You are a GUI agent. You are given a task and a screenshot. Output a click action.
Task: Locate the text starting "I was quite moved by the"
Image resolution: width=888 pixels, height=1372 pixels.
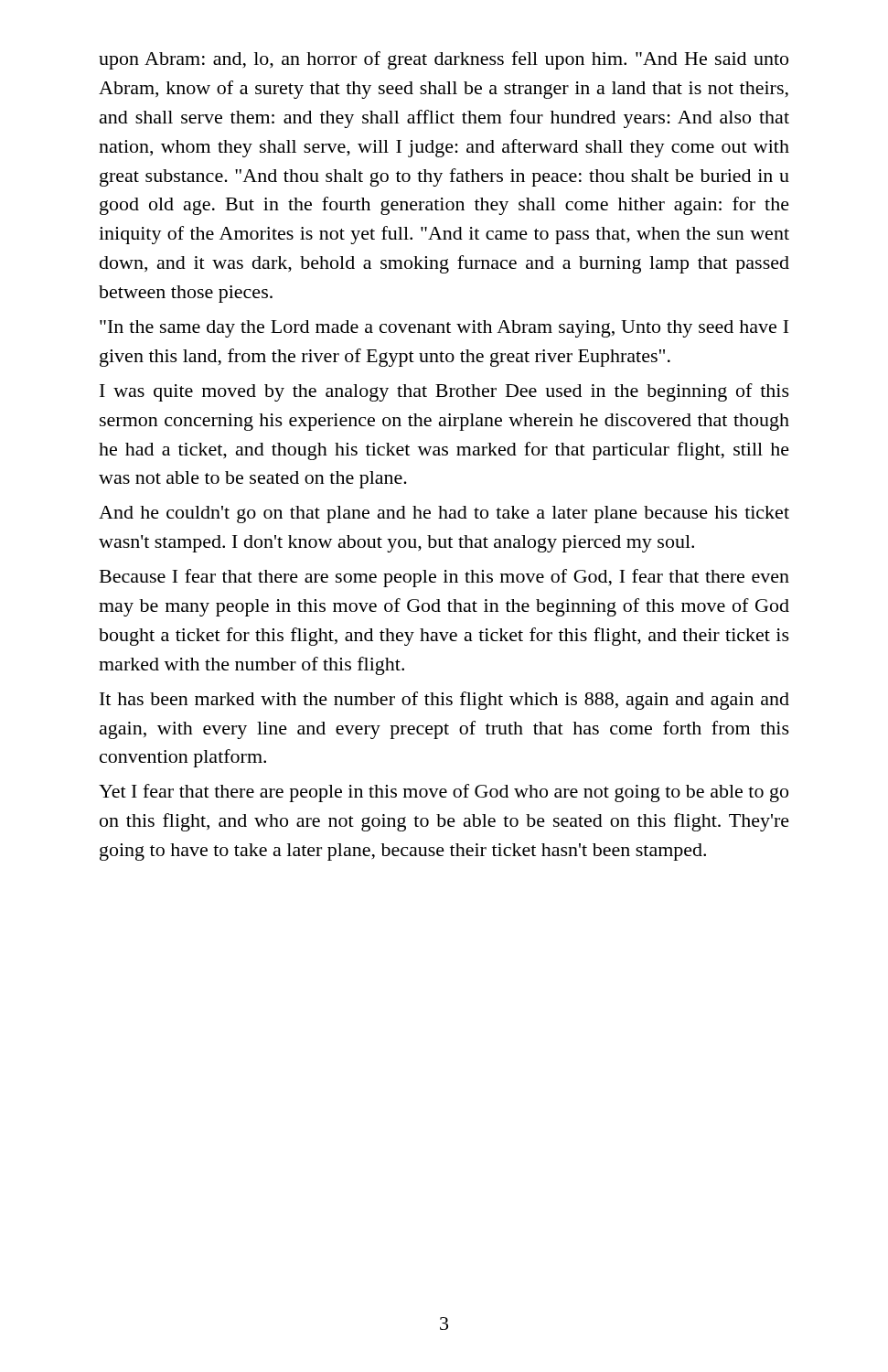pos(444,434)
